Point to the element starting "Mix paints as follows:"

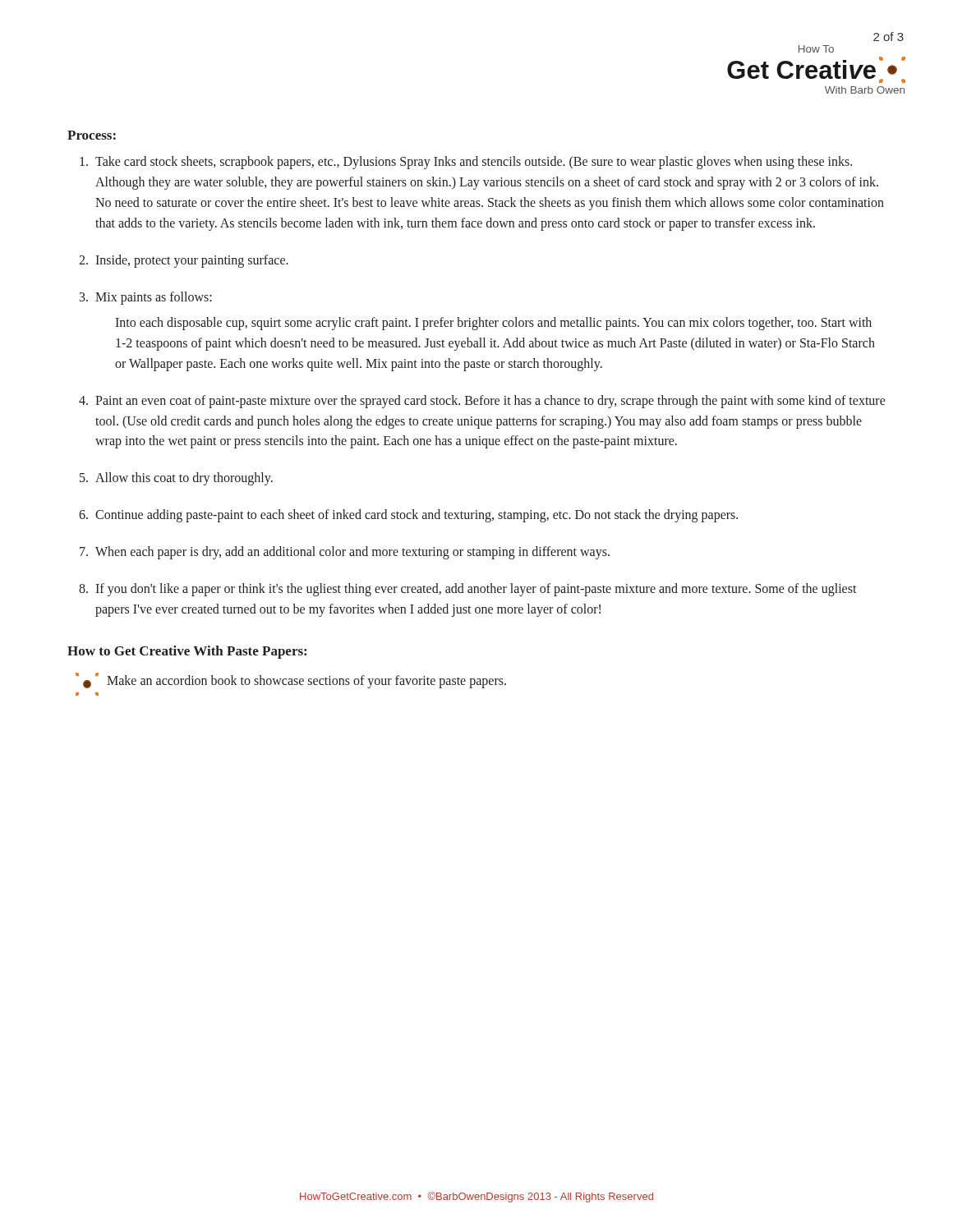154,297
